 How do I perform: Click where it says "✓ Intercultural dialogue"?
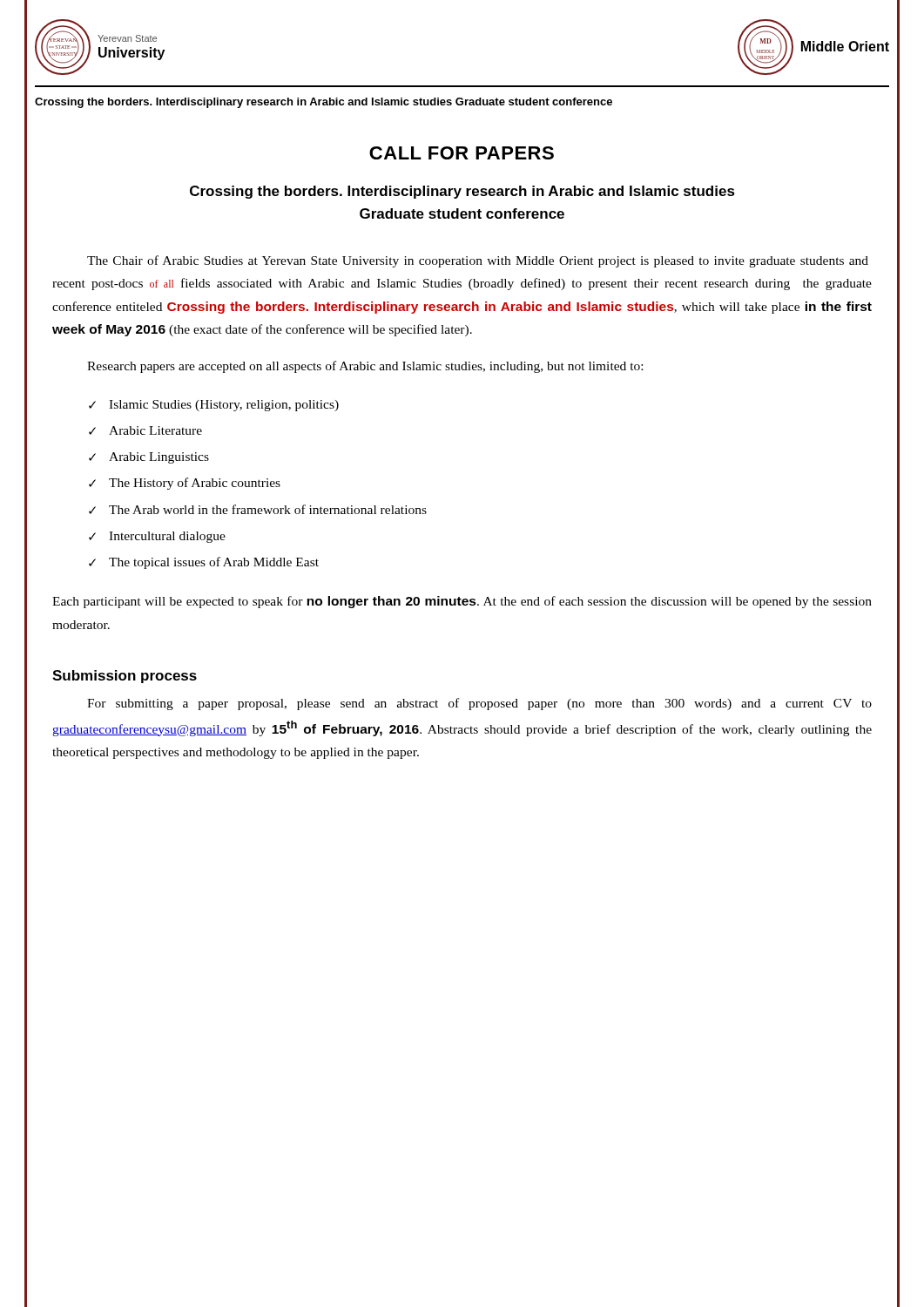point(156,536)
